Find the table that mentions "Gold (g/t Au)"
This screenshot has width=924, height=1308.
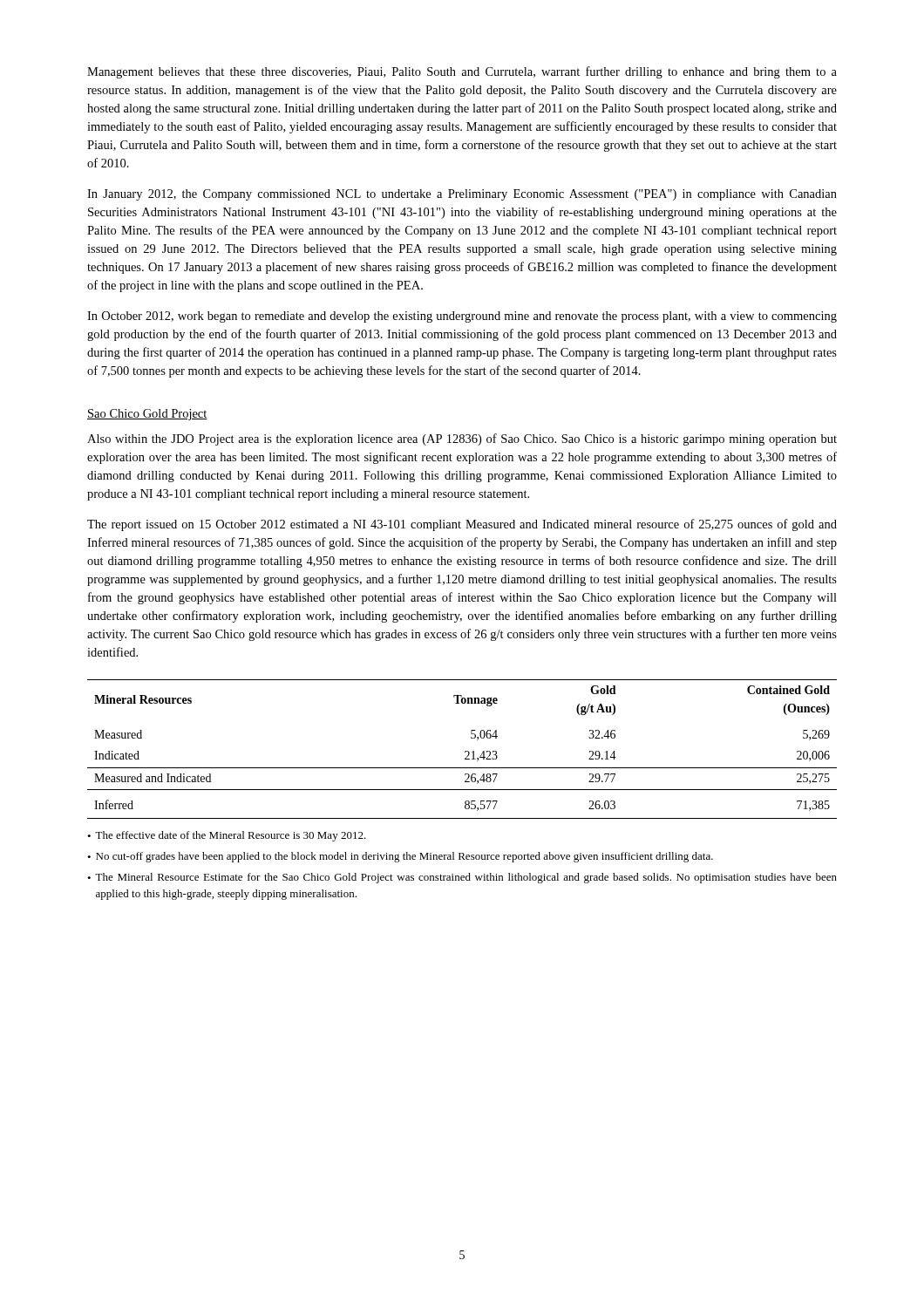[x=462, y=749]
